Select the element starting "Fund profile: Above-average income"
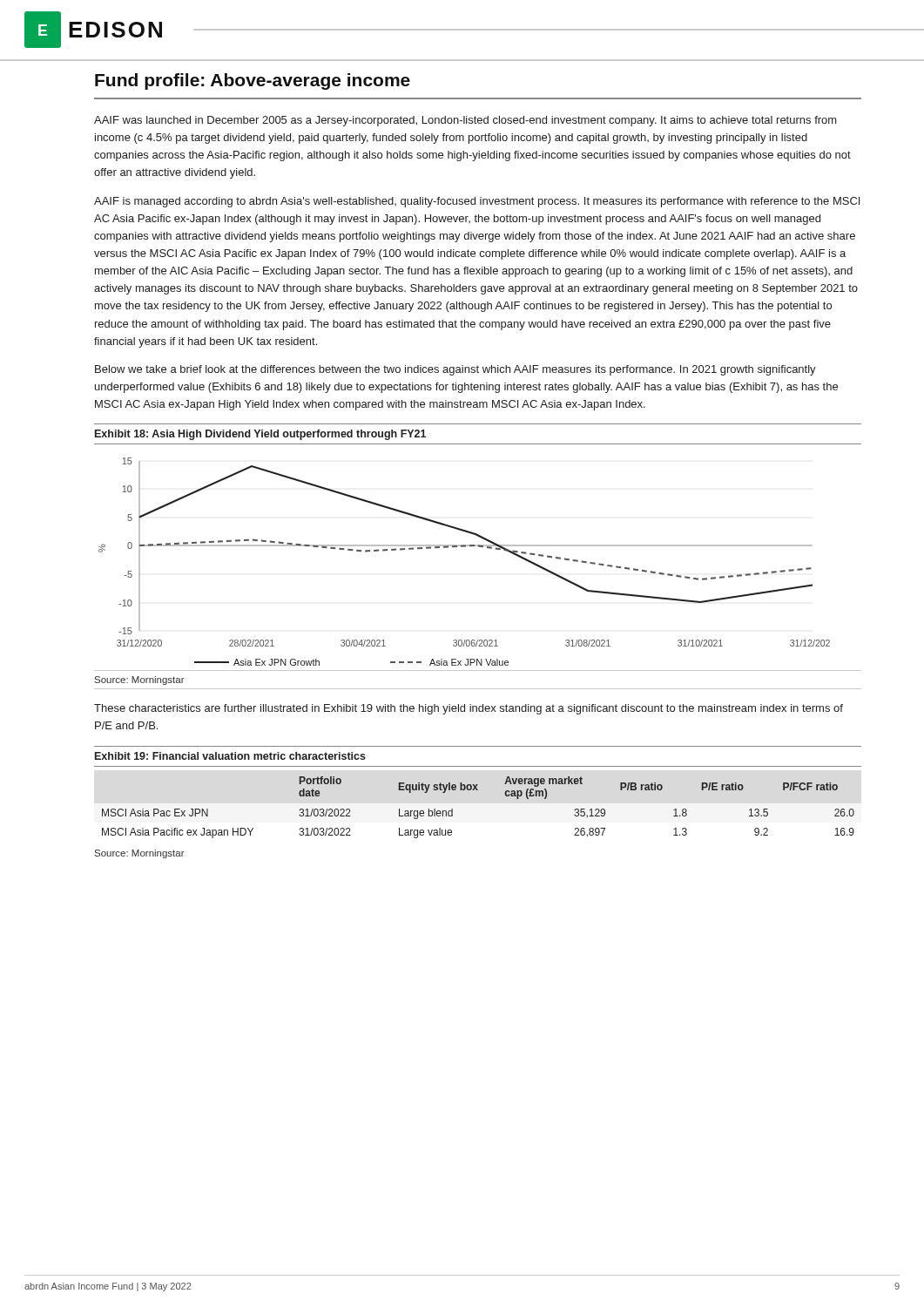 point(252,80)
